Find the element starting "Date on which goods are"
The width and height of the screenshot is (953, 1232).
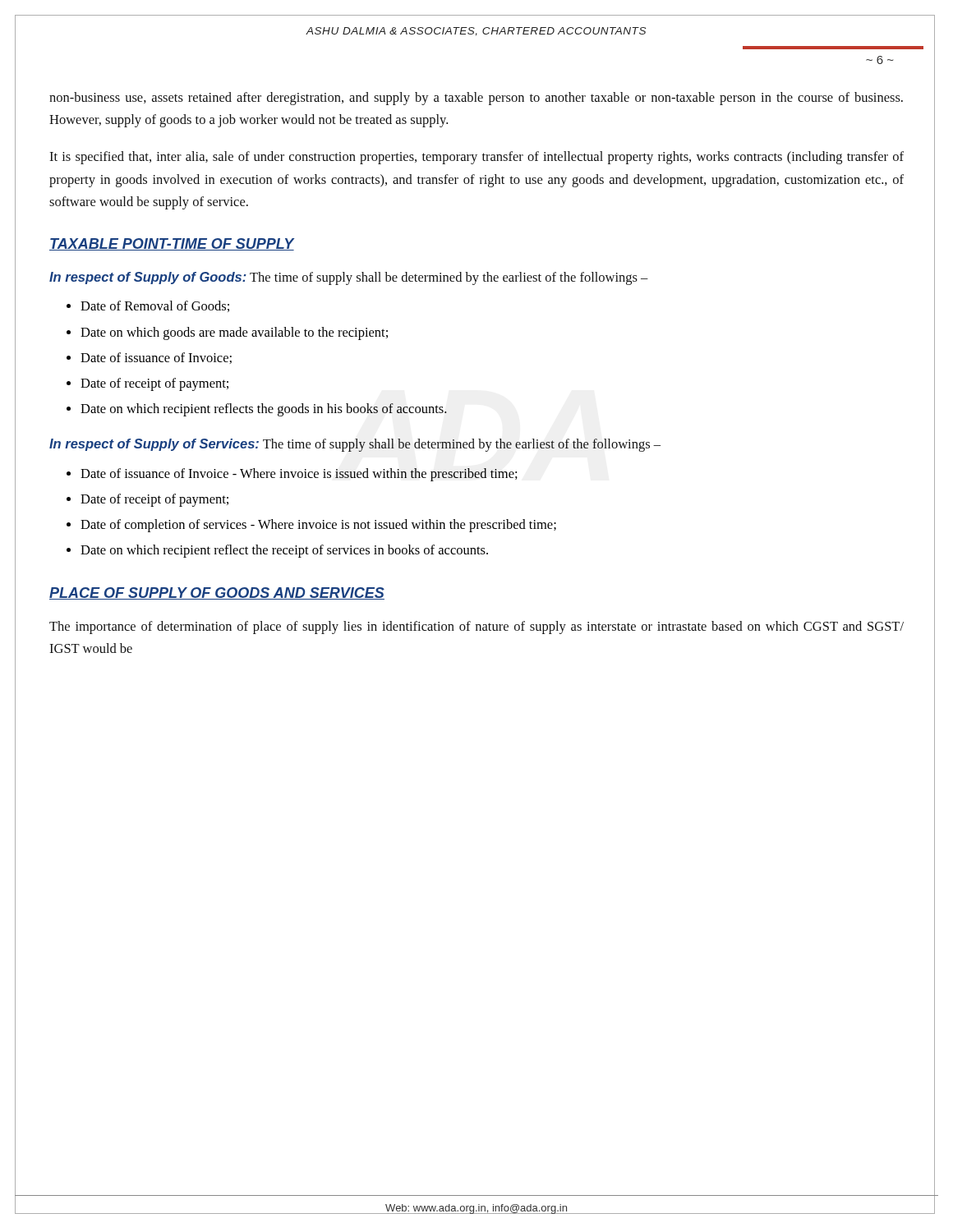point(235,332)
